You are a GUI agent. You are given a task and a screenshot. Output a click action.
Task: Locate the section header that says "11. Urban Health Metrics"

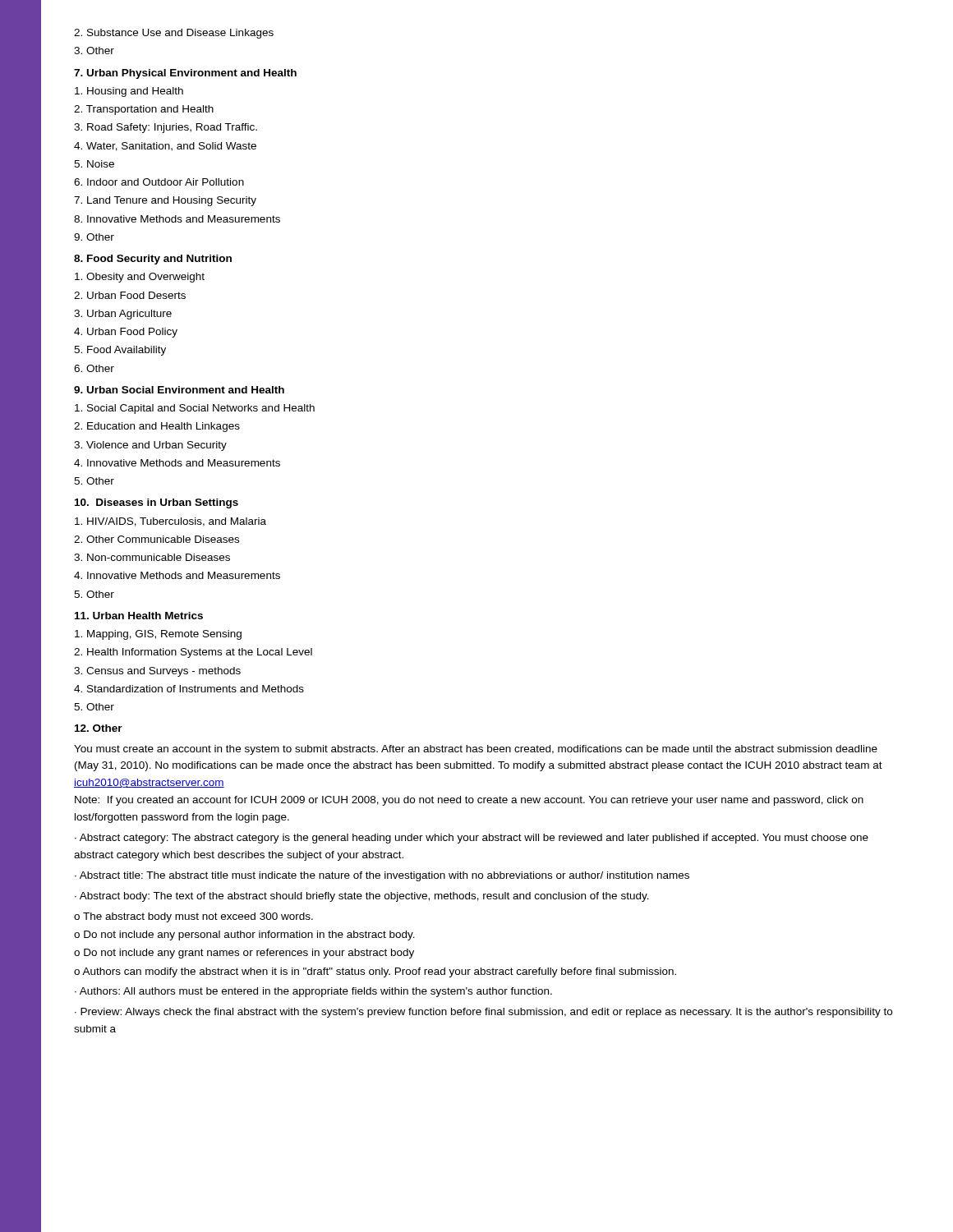(139, 615)
